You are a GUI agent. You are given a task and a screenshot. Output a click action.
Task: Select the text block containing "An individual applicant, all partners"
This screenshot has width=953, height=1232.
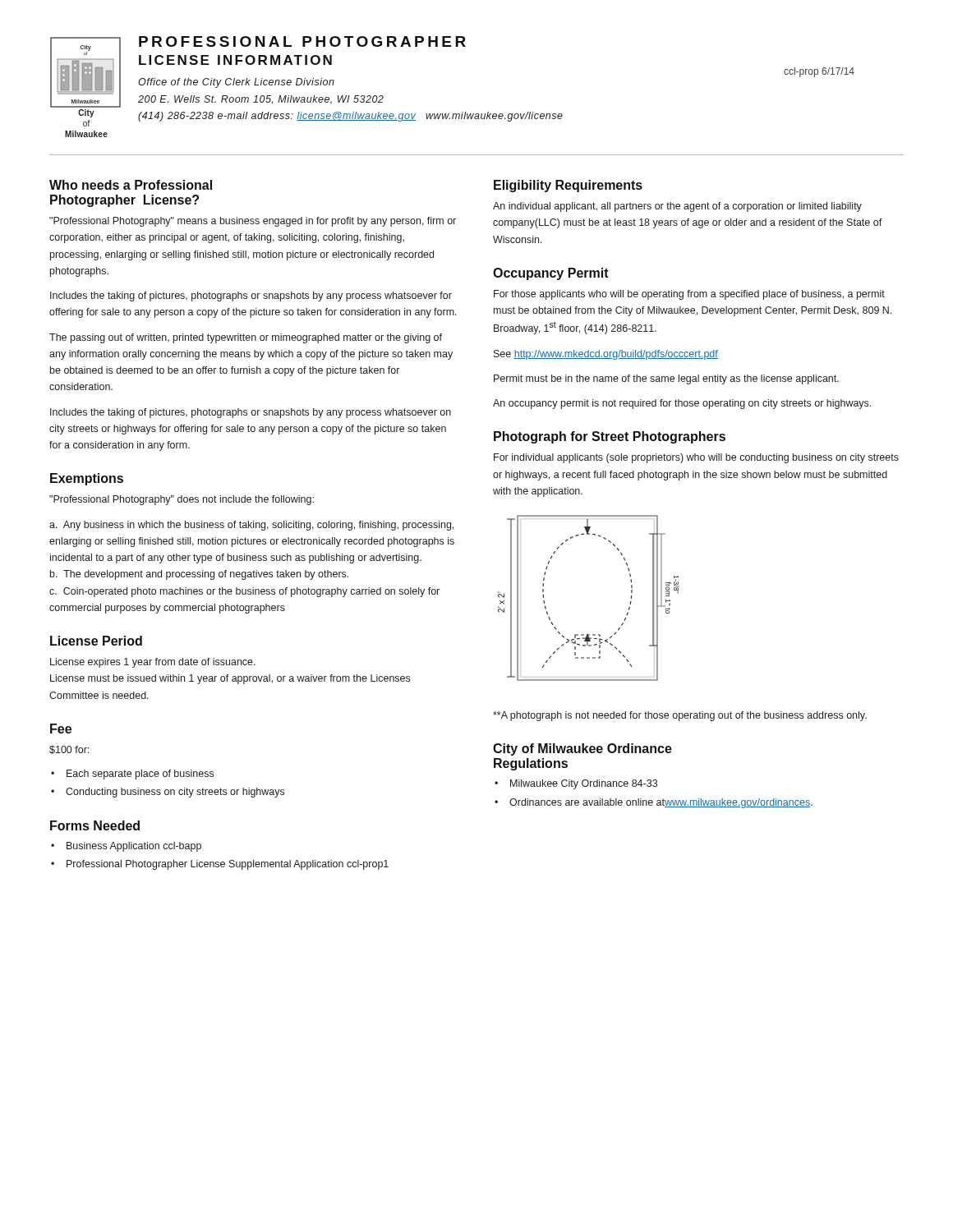687,223
